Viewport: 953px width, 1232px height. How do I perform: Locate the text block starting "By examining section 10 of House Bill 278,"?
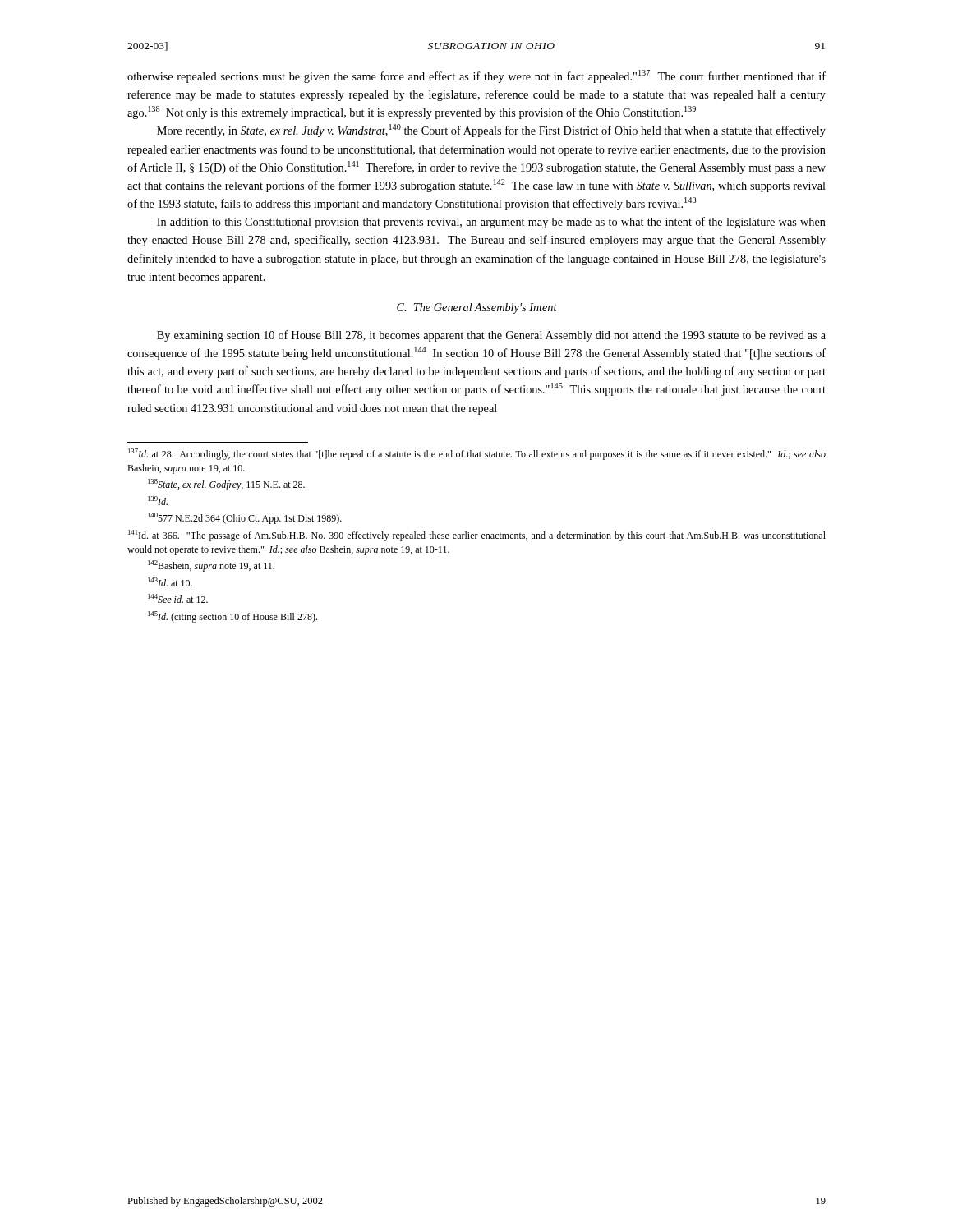tap(476, 371)
